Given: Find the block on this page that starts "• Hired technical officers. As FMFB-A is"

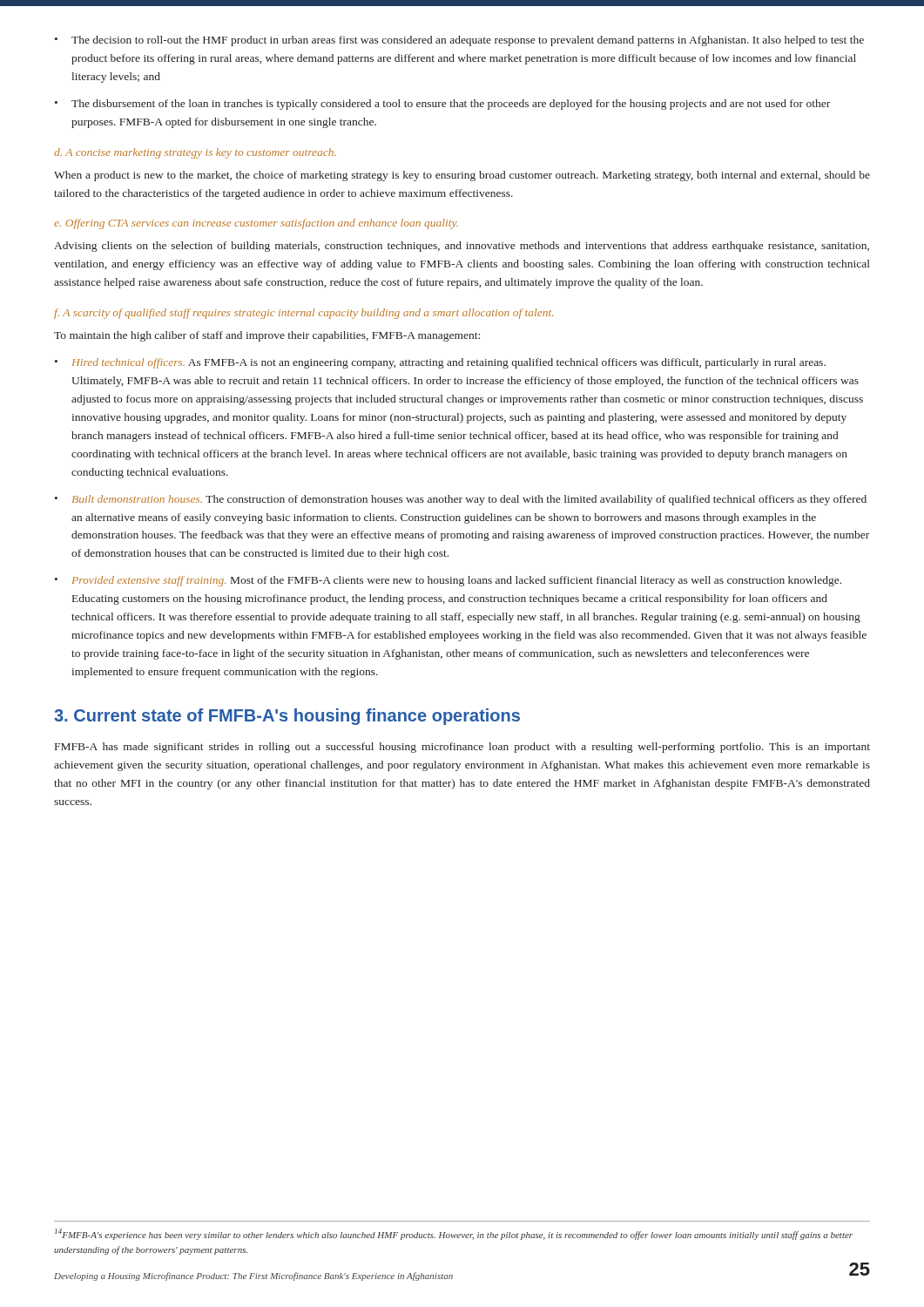Looking at the screenshot, I should point(462,418).
